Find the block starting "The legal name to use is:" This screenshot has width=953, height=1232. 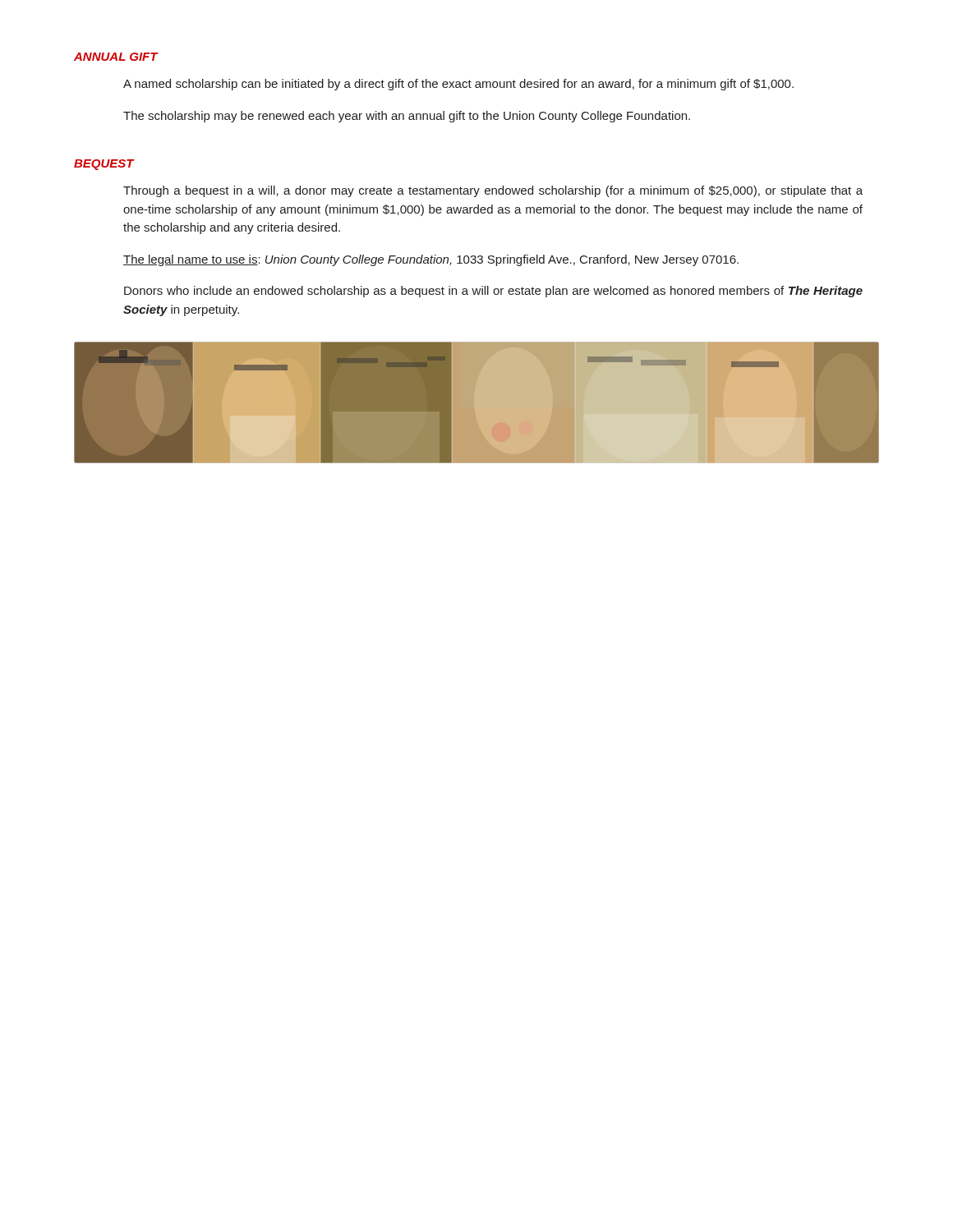pos(431,259)
